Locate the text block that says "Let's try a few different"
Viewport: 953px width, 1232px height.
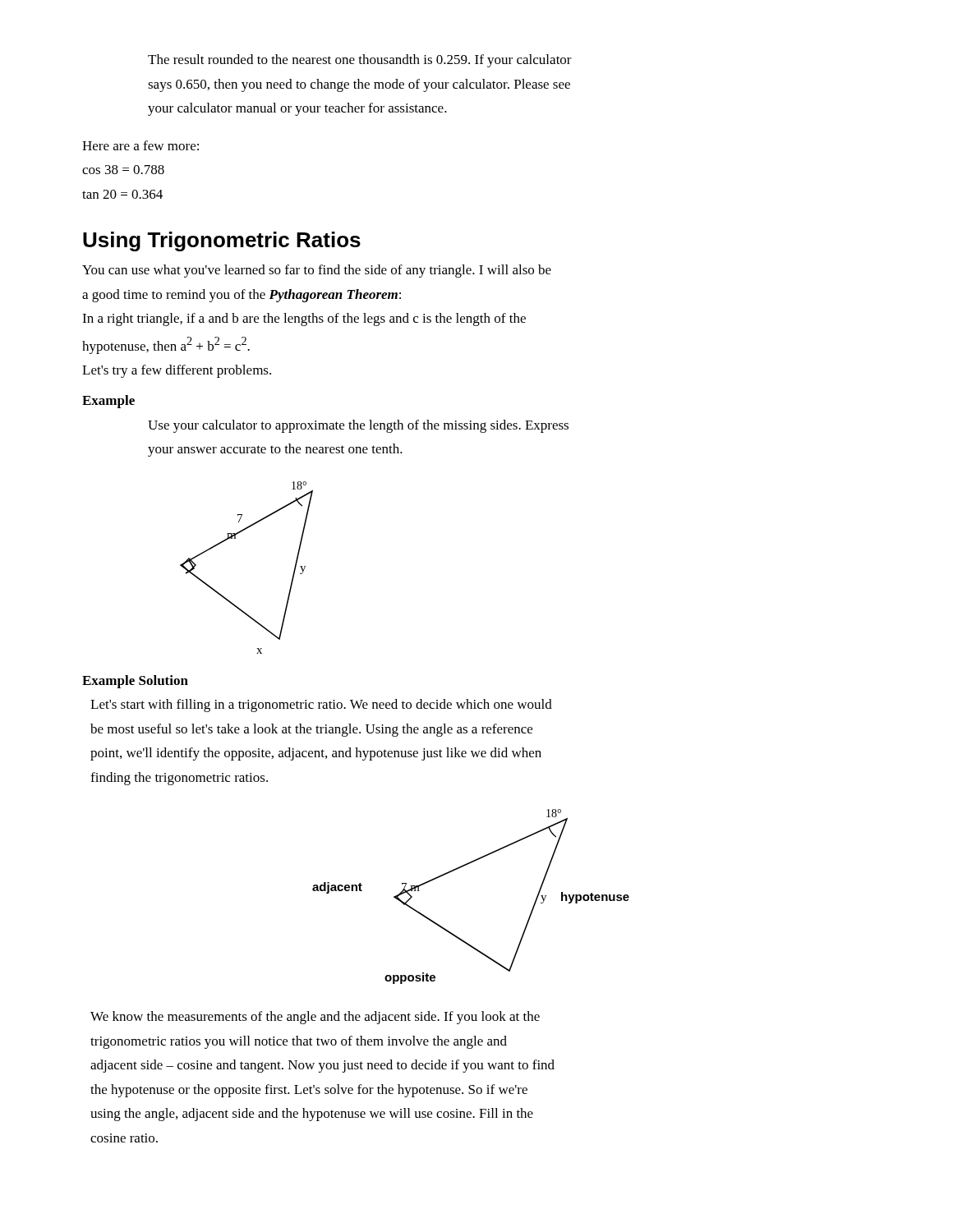177,371
